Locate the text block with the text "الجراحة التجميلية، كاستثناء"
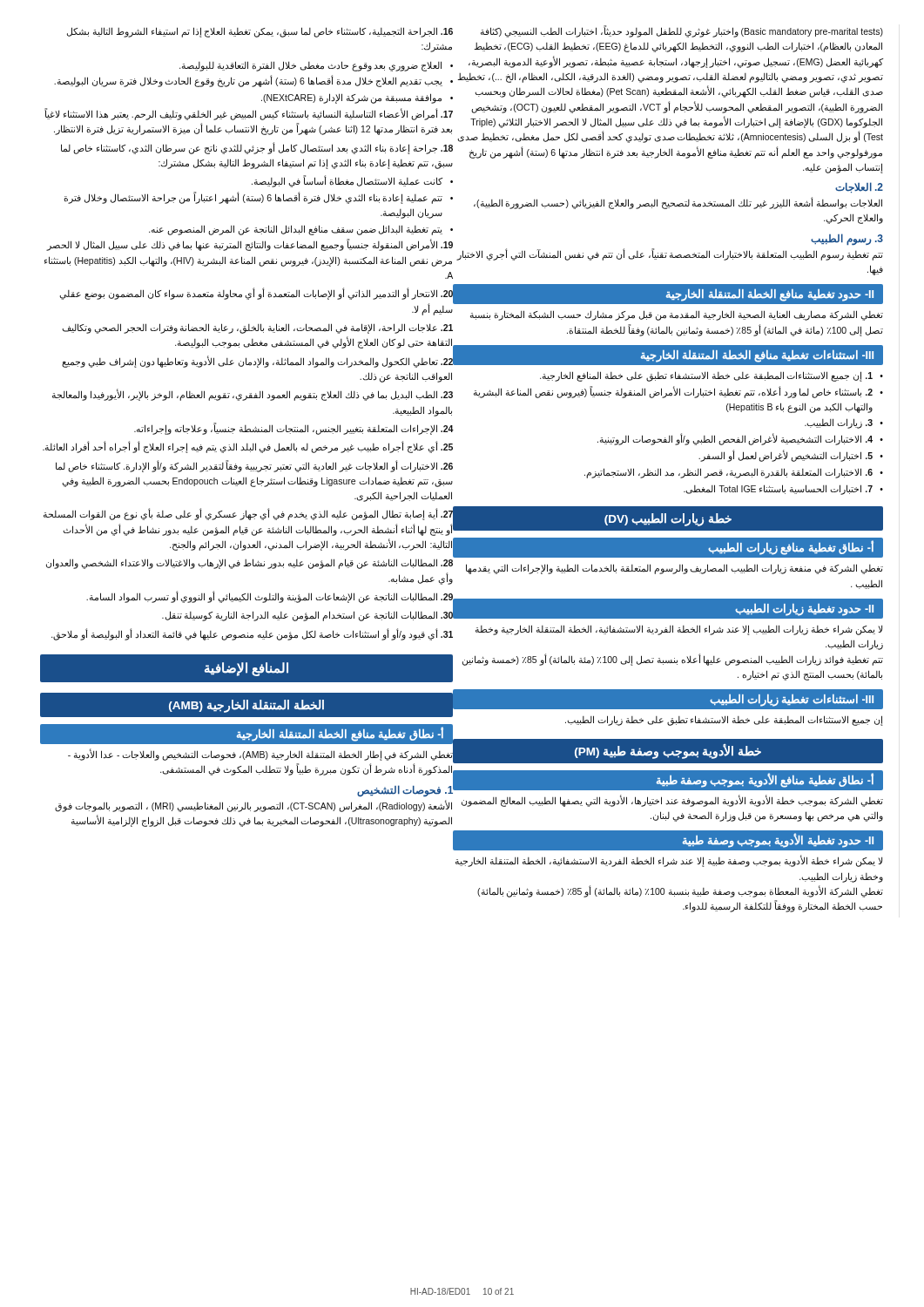924x1307 pixels. click(x=260, y=39)
